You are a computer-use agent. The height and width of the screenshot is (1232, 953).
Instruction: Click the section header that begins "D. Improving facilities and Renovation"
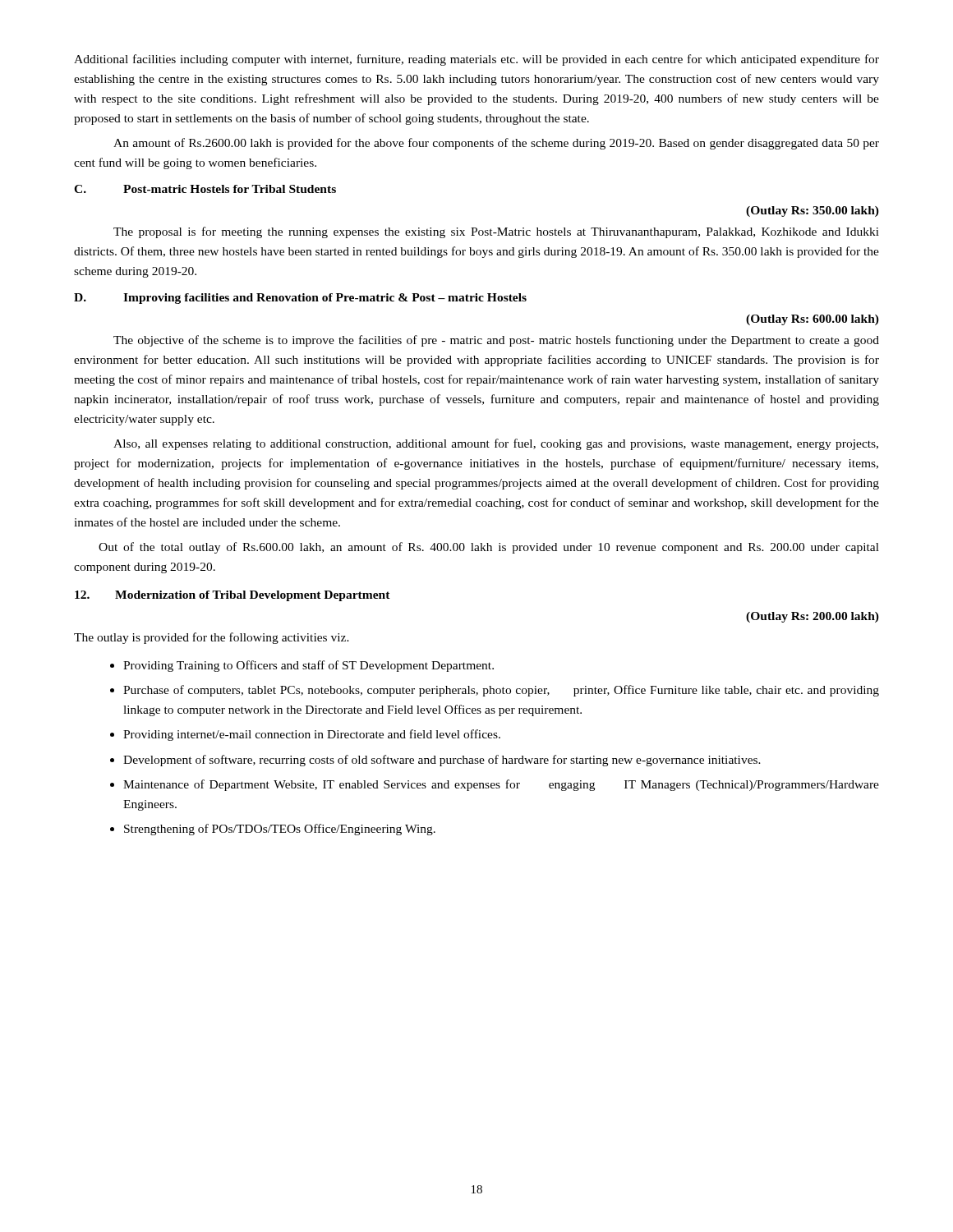pos(300,297)
